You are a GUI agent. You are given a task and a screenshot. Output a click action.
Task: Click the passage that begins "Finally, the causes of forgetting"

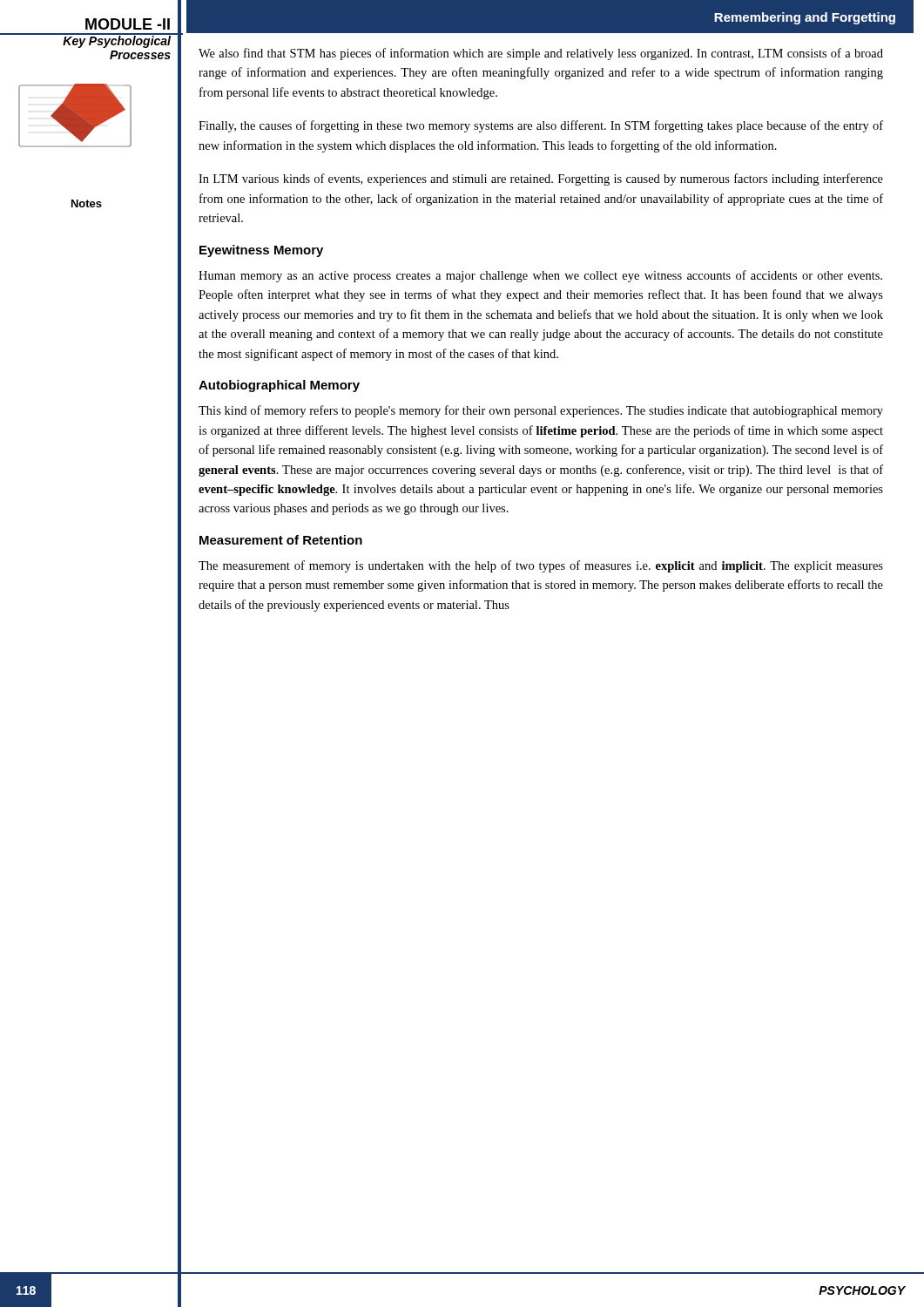[x=541, y=136]
